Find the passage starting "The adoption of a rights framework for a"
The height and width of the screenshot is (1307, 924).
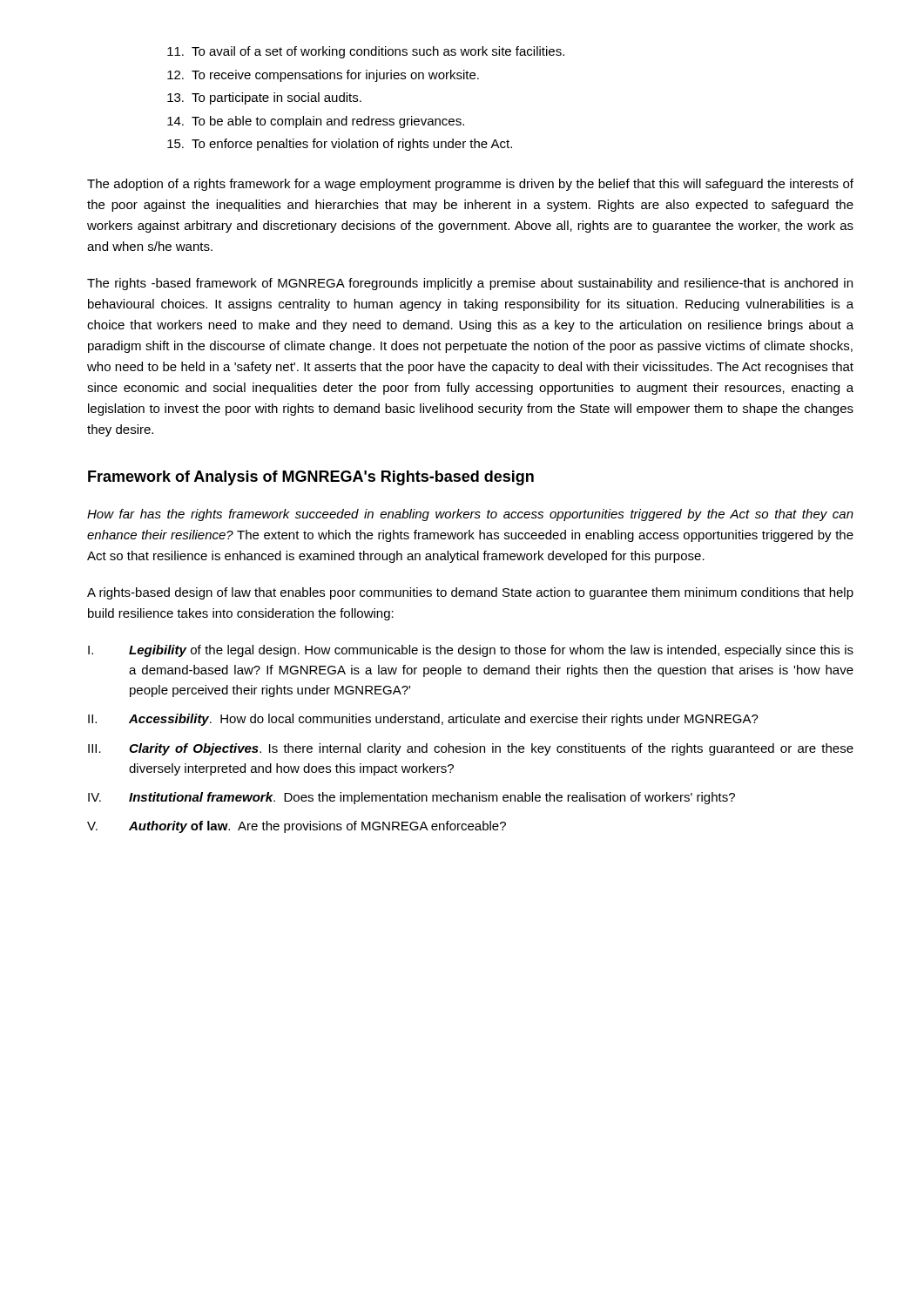[x=470, y=214]
